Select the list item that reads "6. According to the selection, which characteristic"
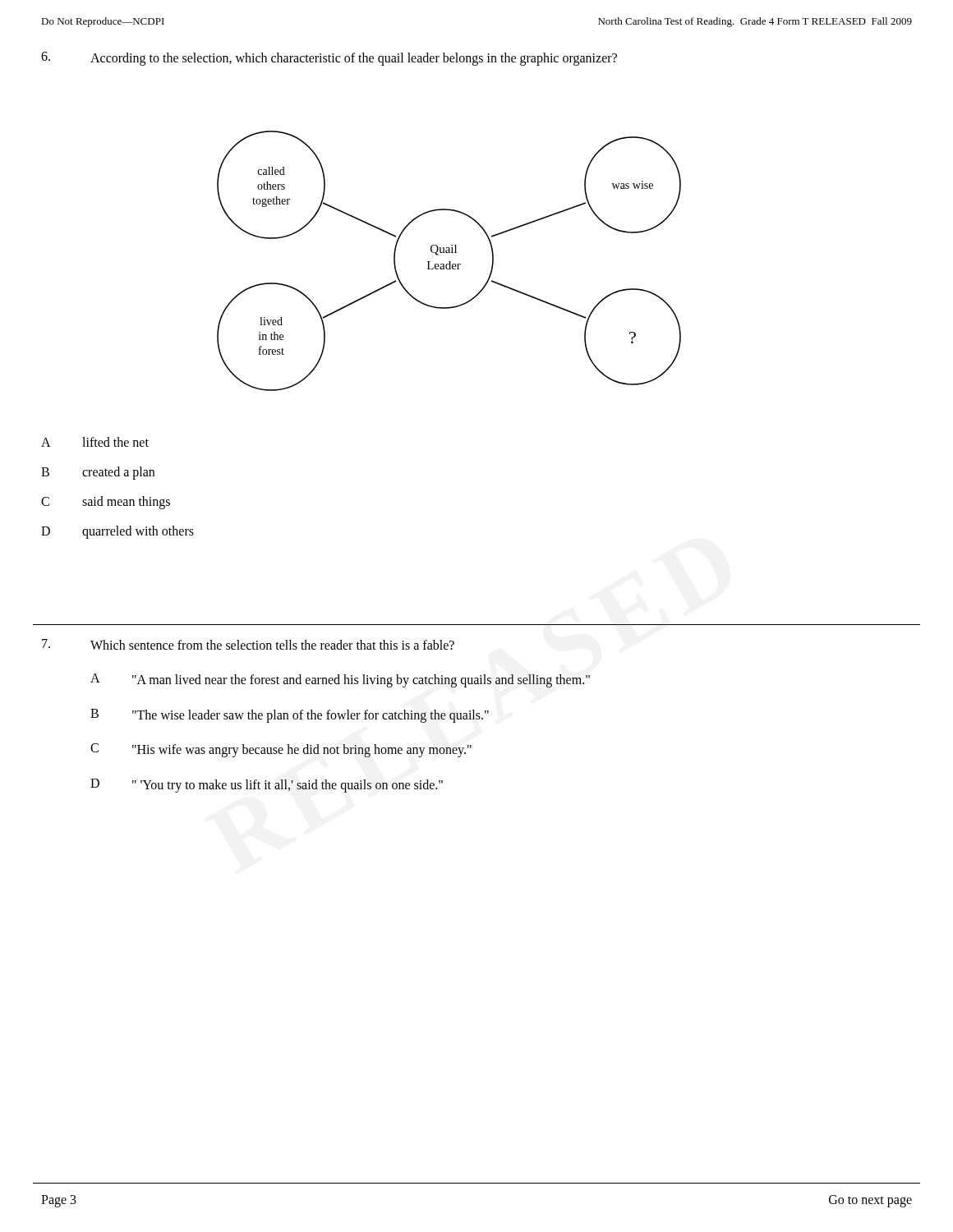Viewport: 953px width, 1232px height. tap(476, 58)
